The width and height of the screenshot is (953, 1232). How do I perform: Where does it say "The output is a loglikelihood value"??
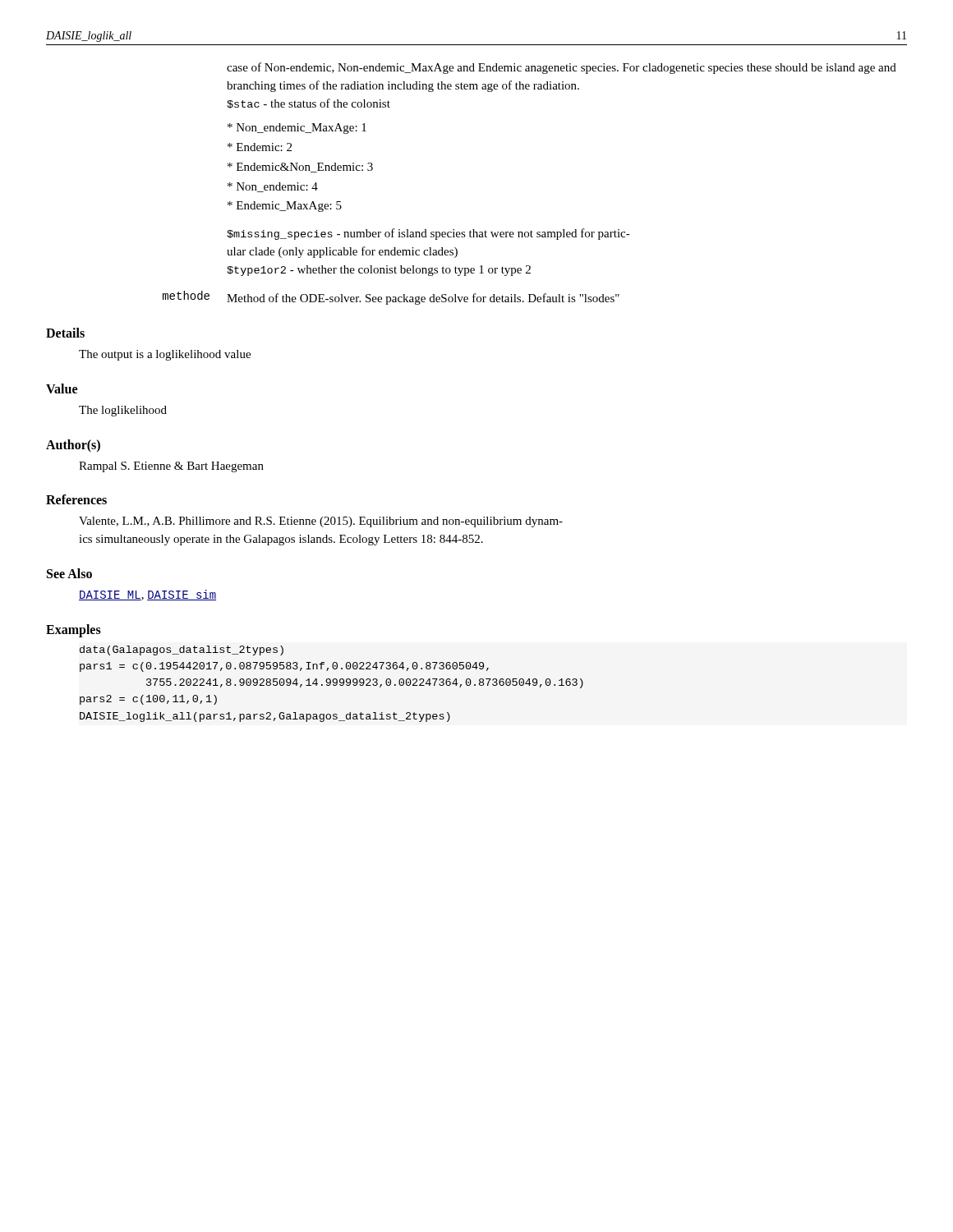(165, 354)
